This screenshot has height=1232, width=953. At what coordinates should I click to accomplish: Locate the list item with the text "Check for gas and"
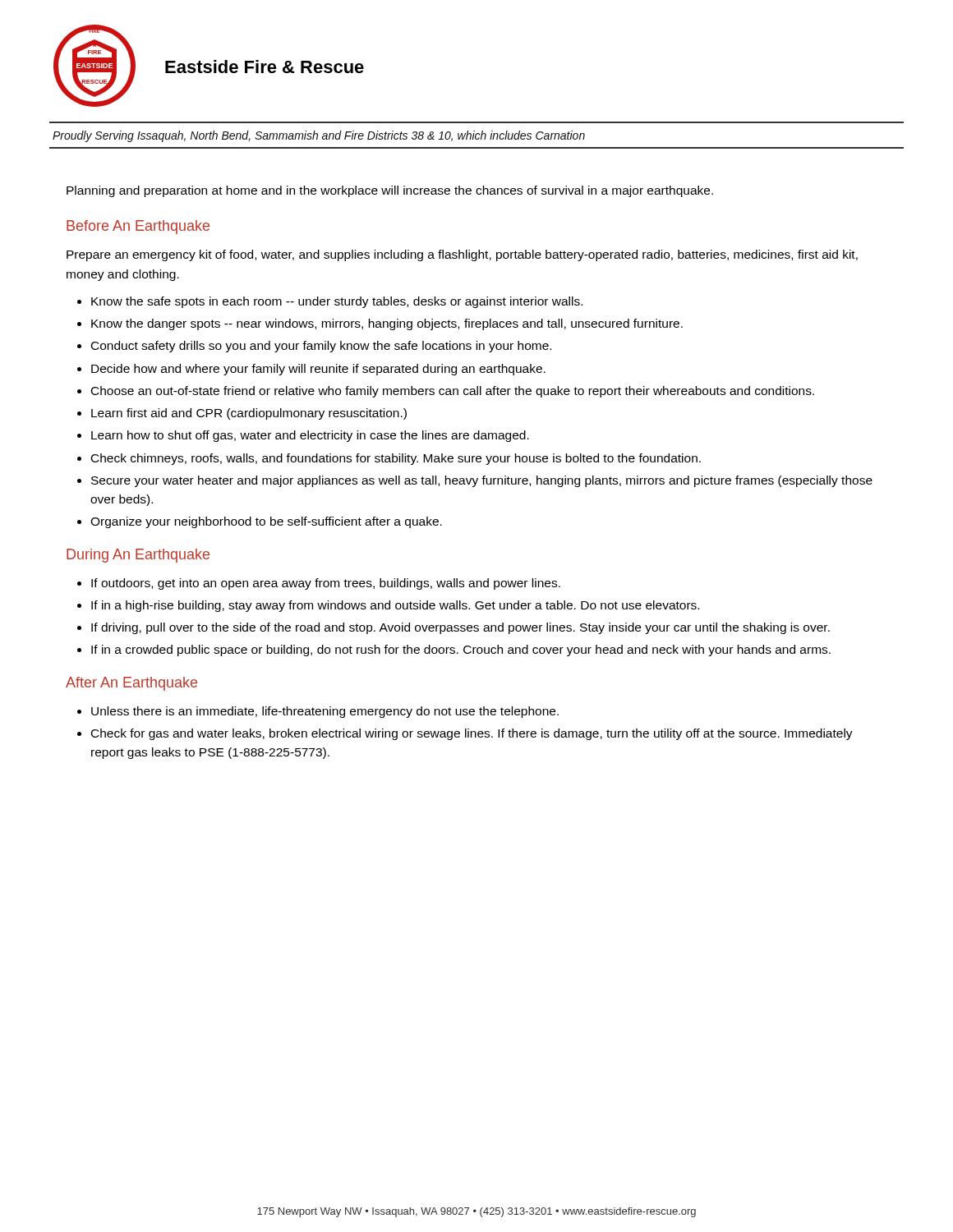[x=471, y=742]
